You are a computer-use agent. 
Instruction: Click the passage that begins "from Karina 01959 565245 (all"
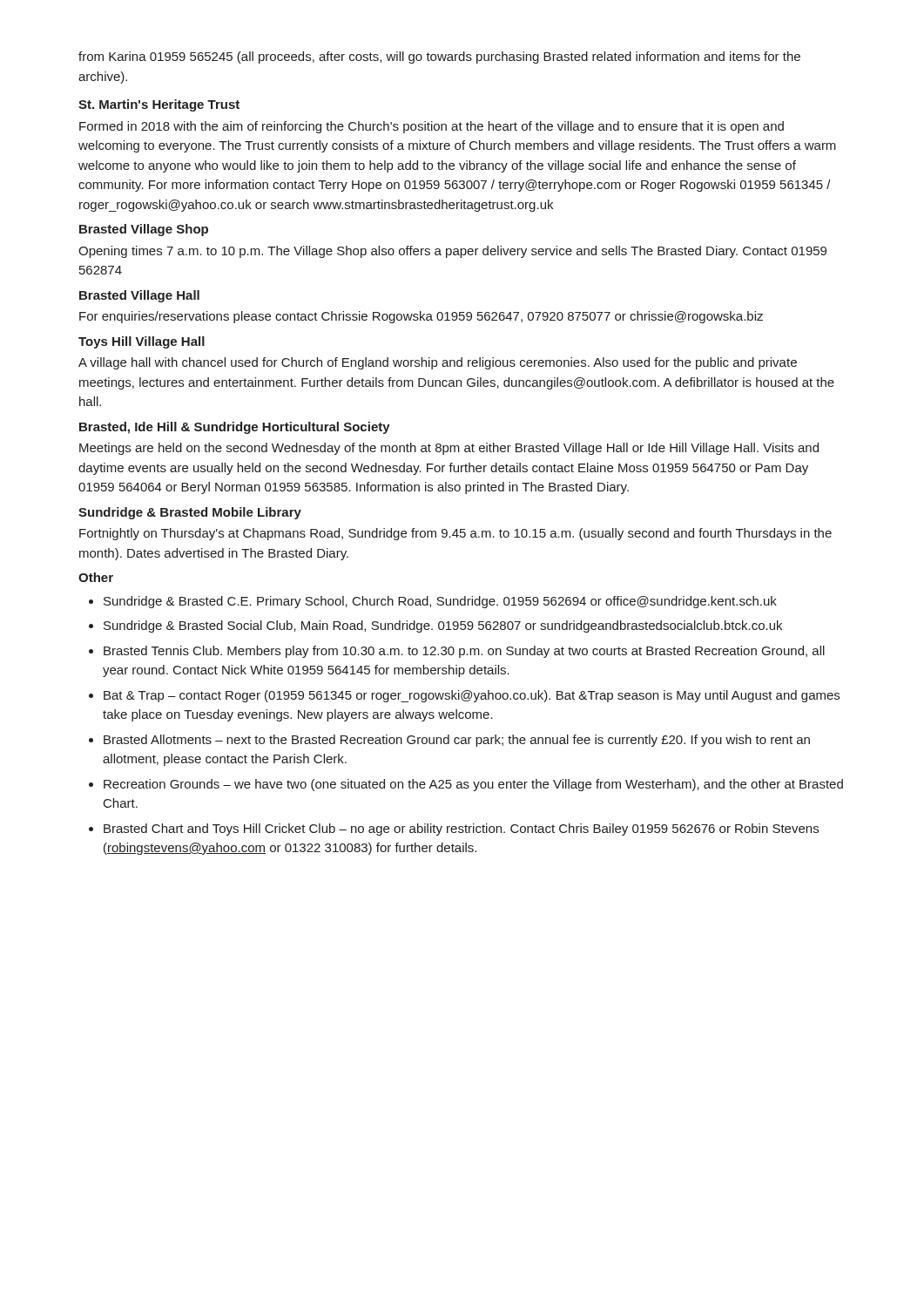tap(440, 66)
